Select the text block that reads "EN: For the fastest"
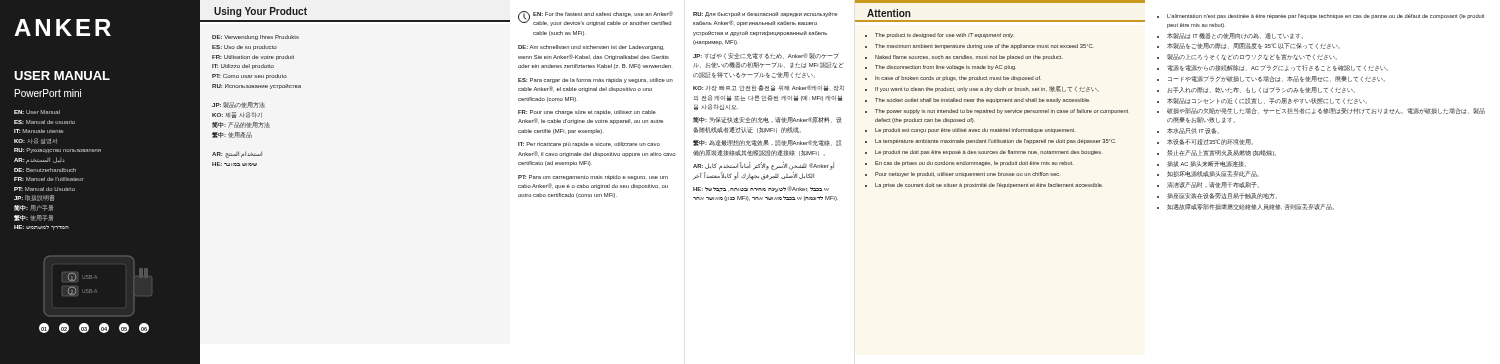Image resolution: width=1500 pixels, height=364 pixels. 597,105
